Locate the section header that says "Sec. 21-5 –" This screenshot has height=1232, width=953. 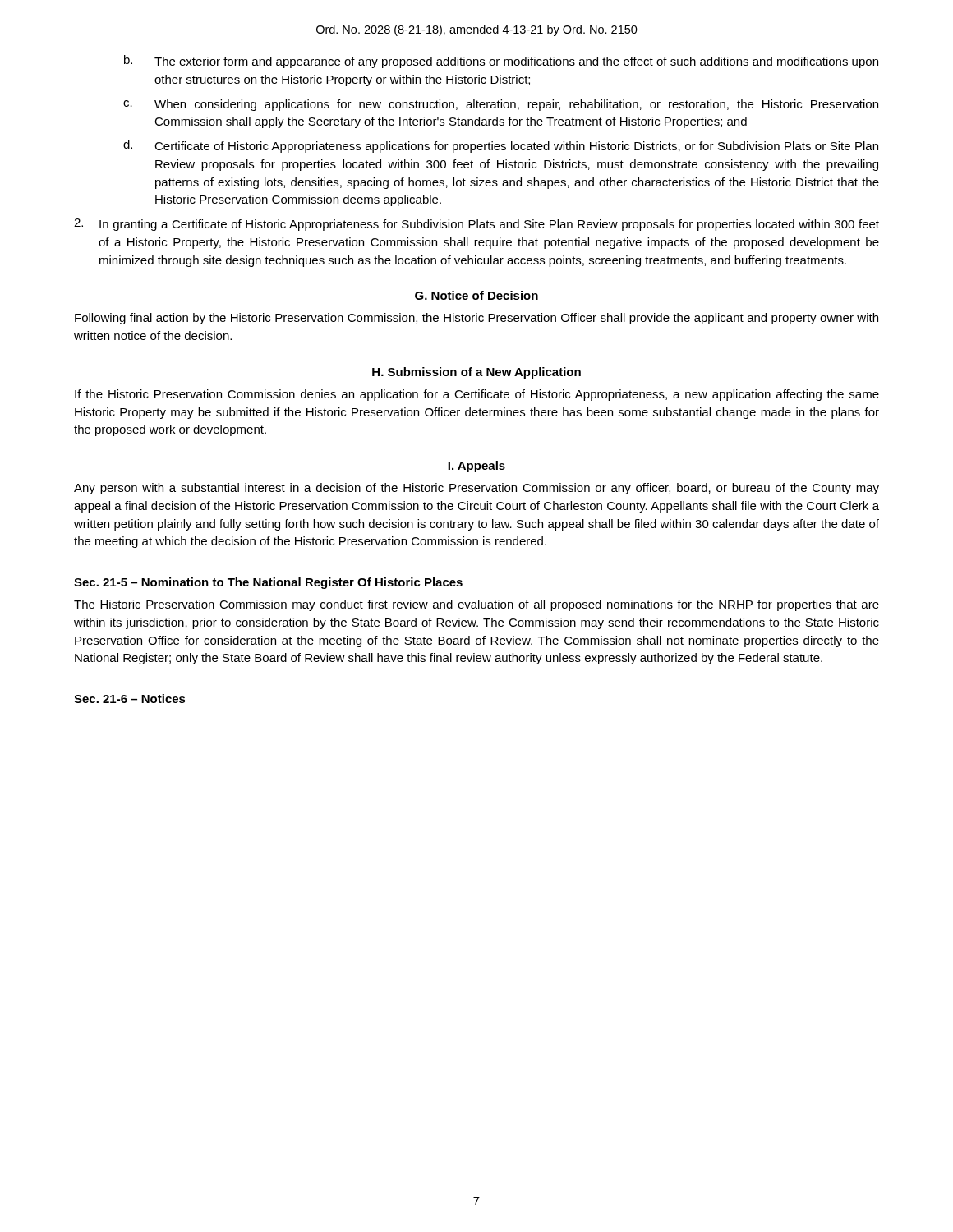click(268, 582)
